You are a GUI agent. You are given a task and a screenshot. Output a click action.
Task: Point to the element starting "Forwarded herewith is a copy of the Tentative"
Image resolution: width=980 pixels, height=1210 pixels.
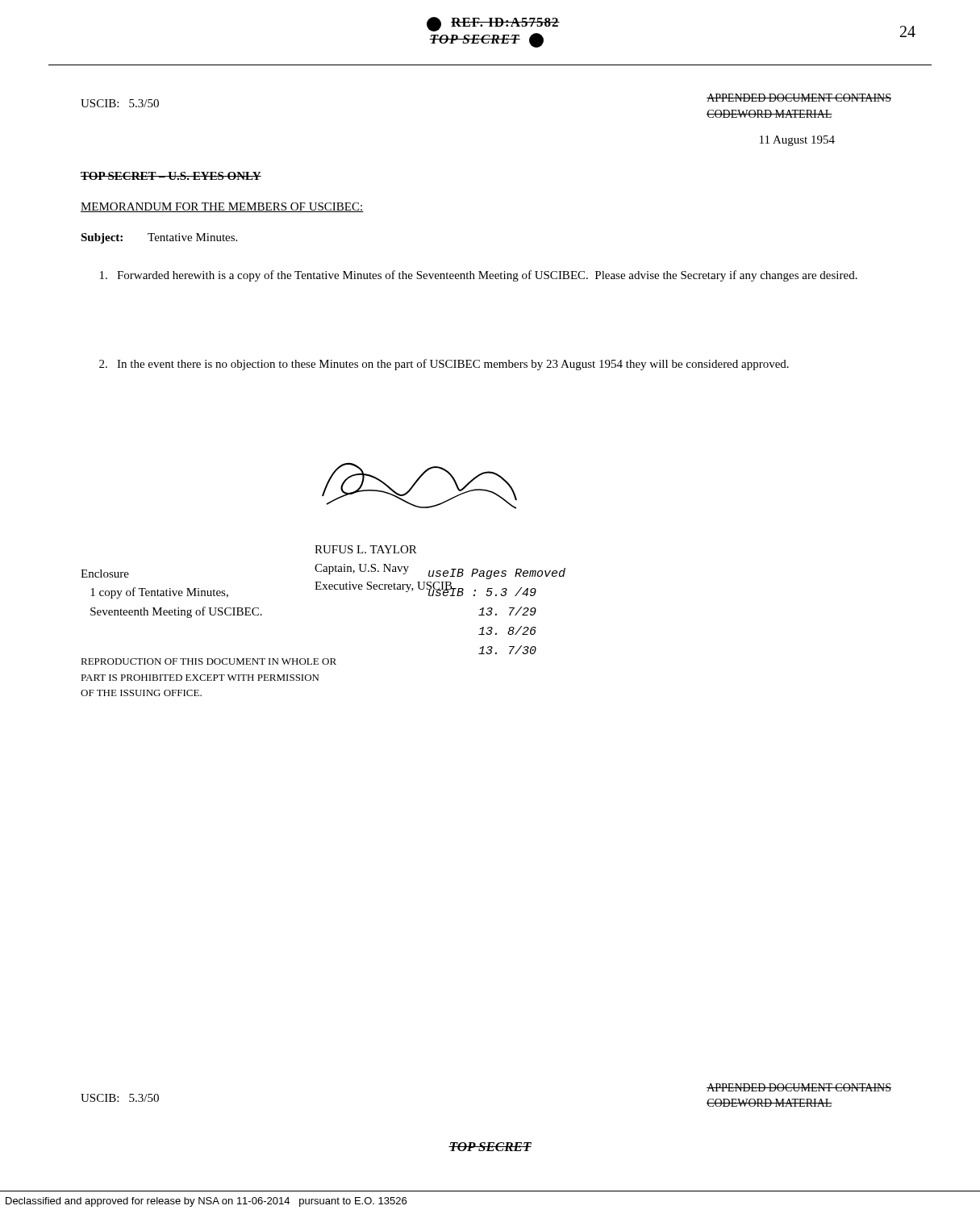click(x=469, y=275)
